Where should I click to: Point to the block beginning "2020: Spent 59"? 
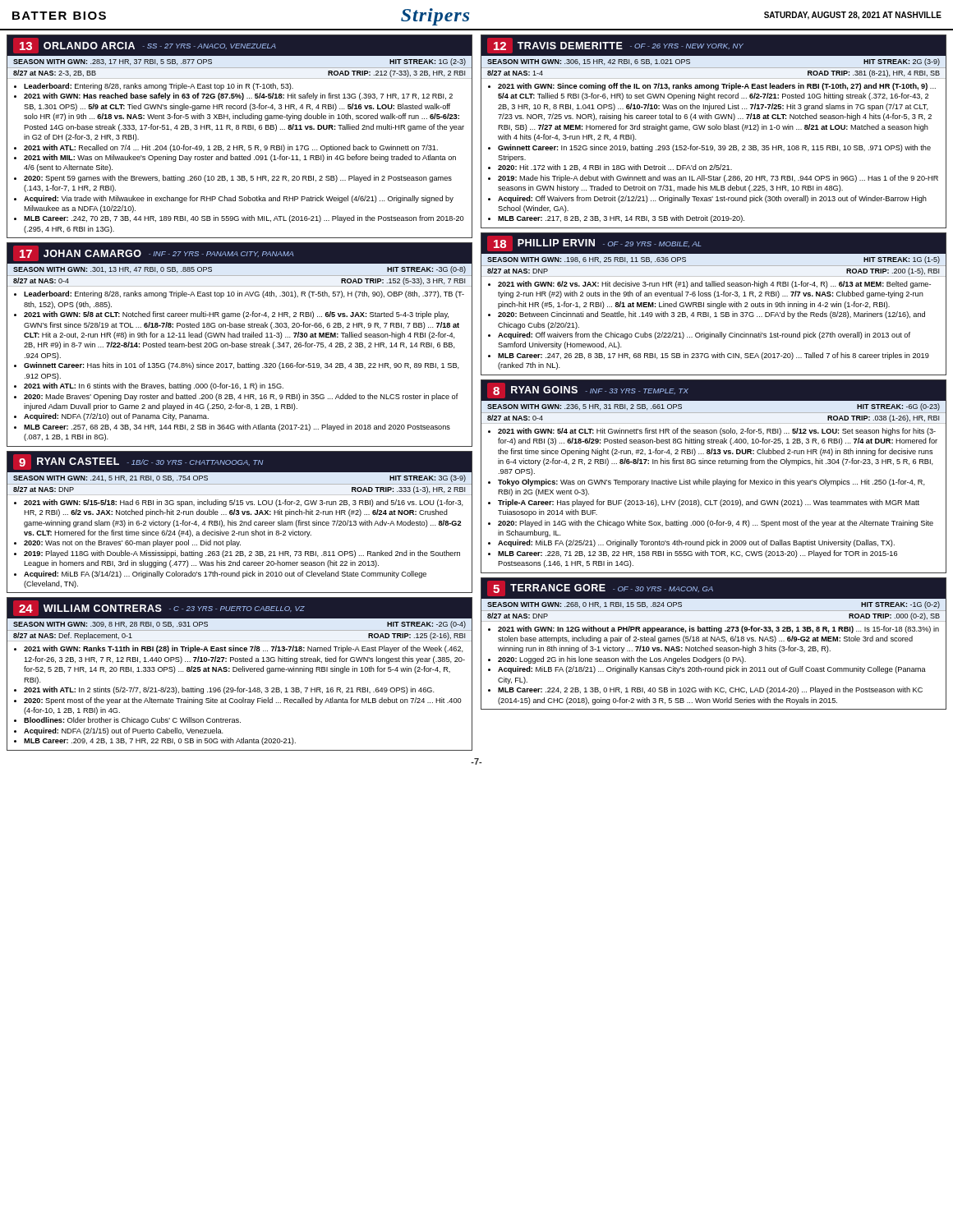pyautogui.click(x=238, y=183)
